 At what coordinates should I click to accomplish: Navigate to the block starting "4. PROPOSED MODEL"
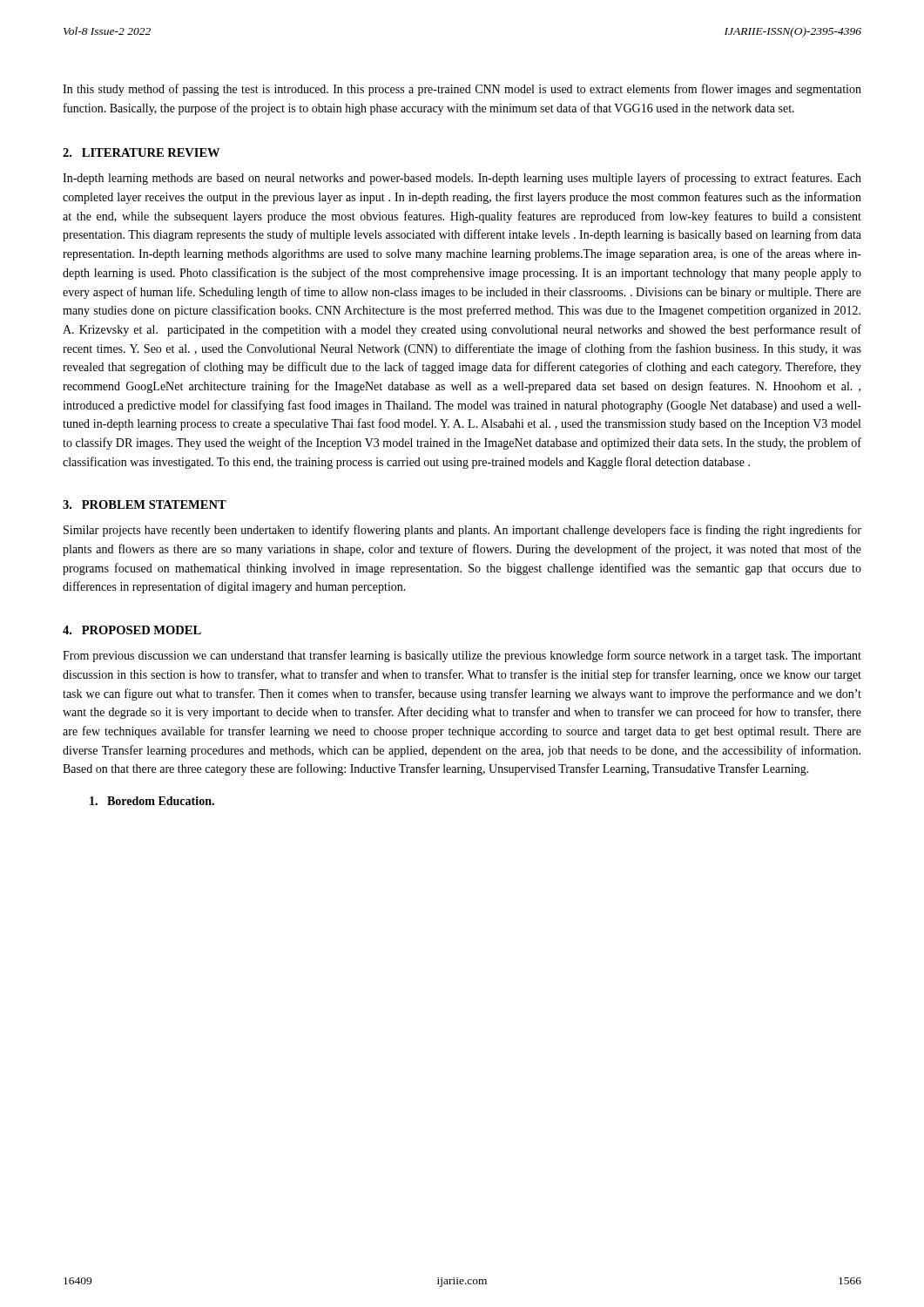(132, 630)
